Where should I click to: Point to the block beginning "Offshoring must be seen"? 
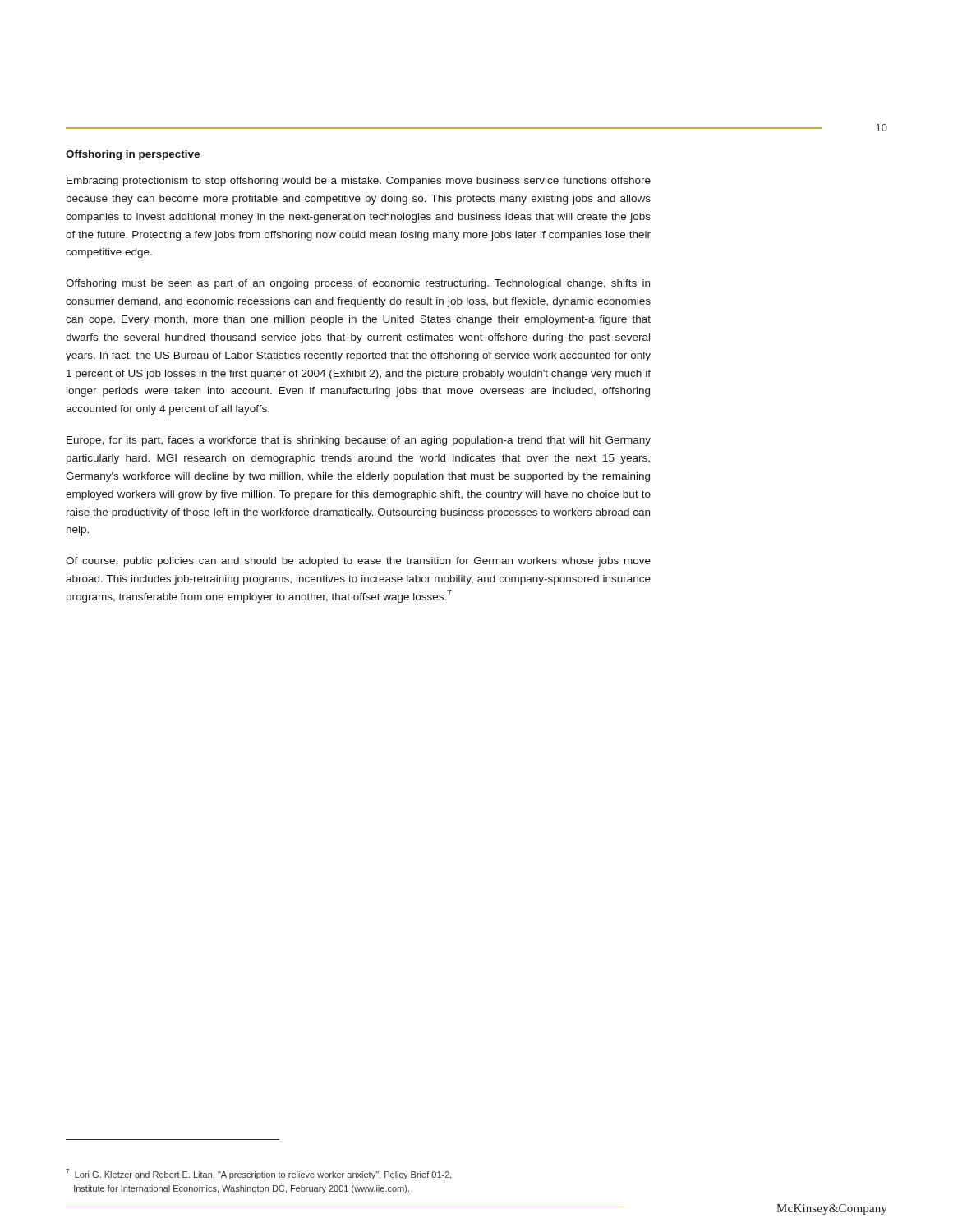[358, 346]
